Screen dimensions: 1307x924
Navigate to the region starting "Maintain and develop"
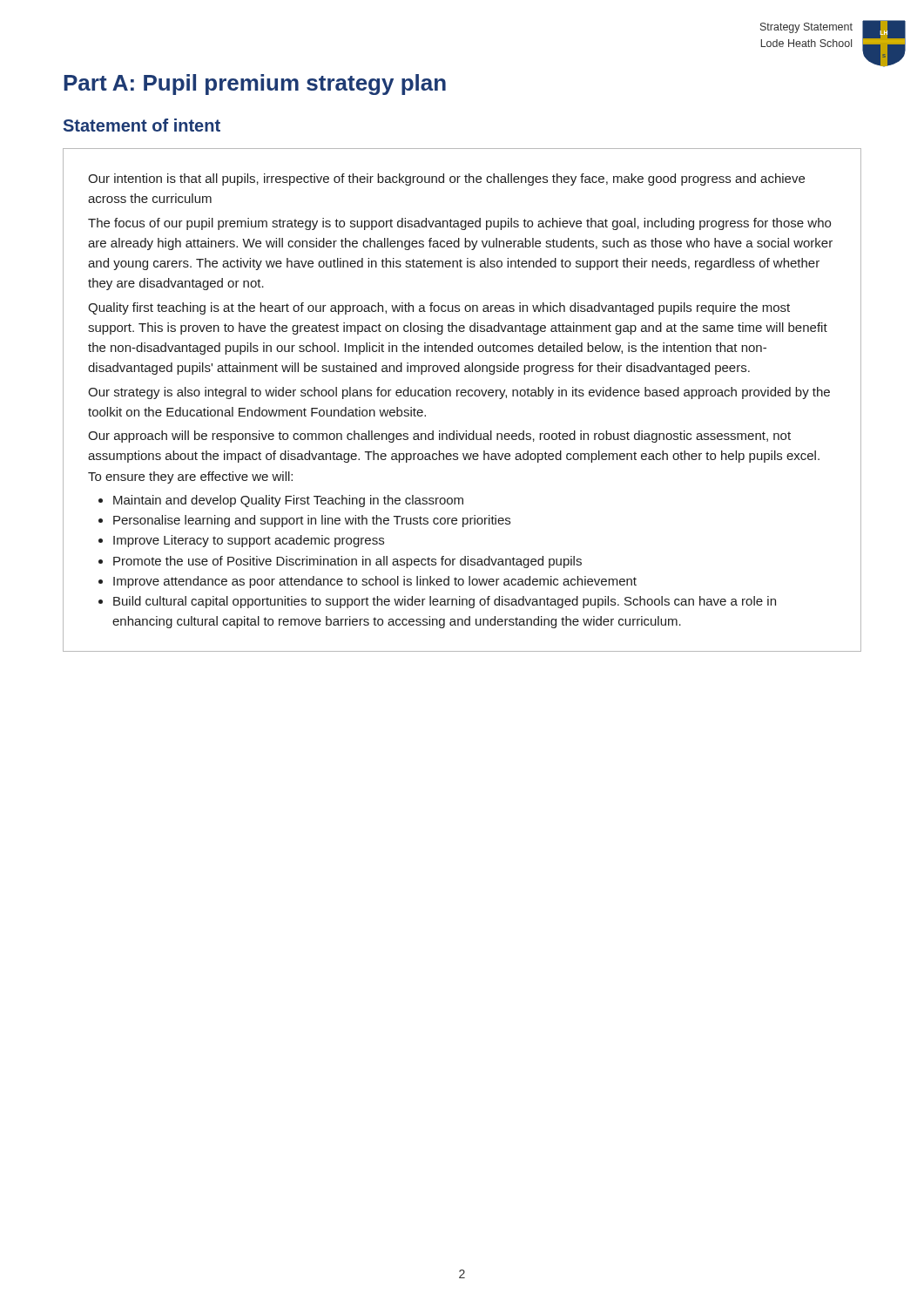click(474, 500)
